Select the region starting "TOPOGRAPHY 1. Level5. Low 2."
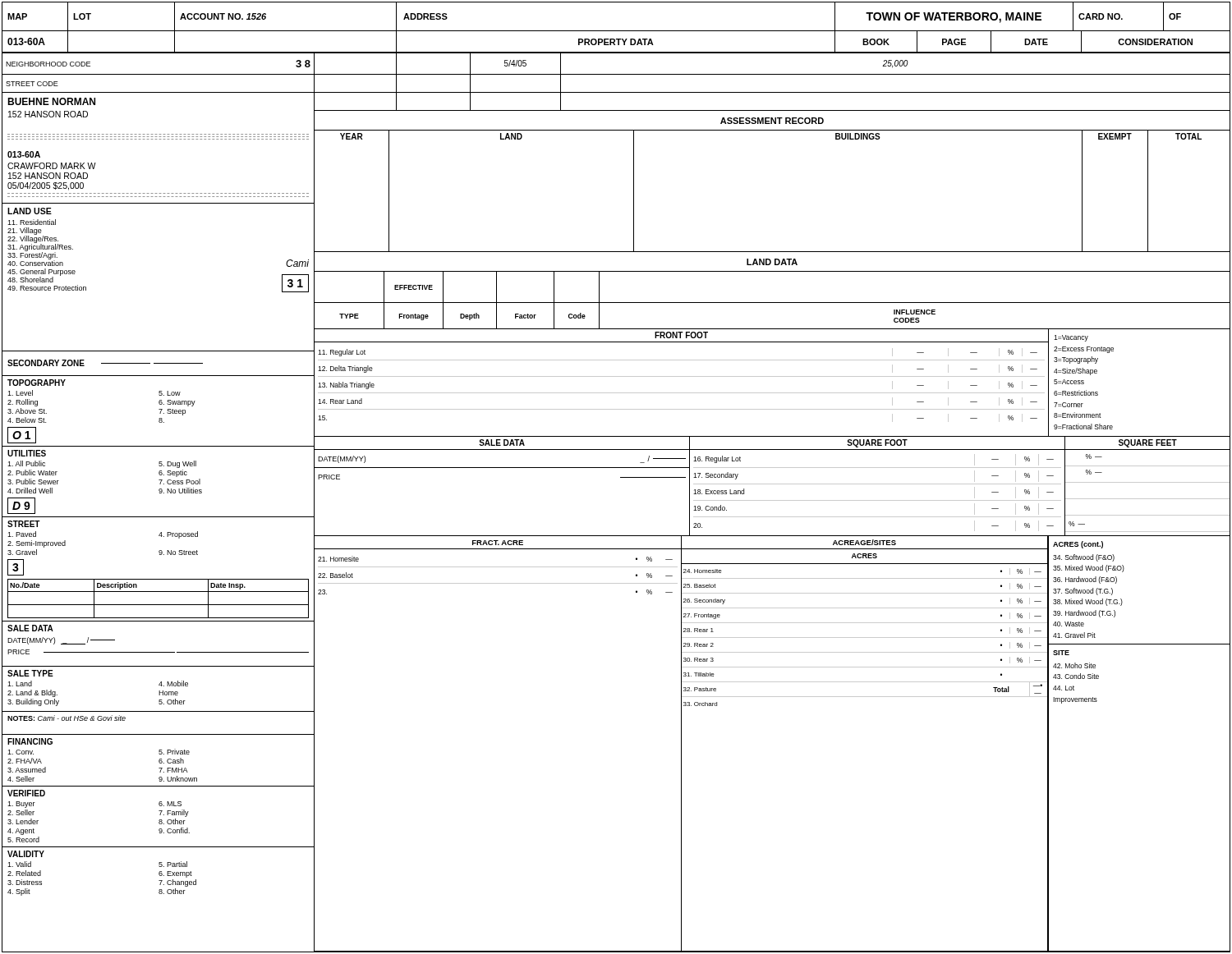The height and width of the screenshot is (954, 1232). coord(158,411)
